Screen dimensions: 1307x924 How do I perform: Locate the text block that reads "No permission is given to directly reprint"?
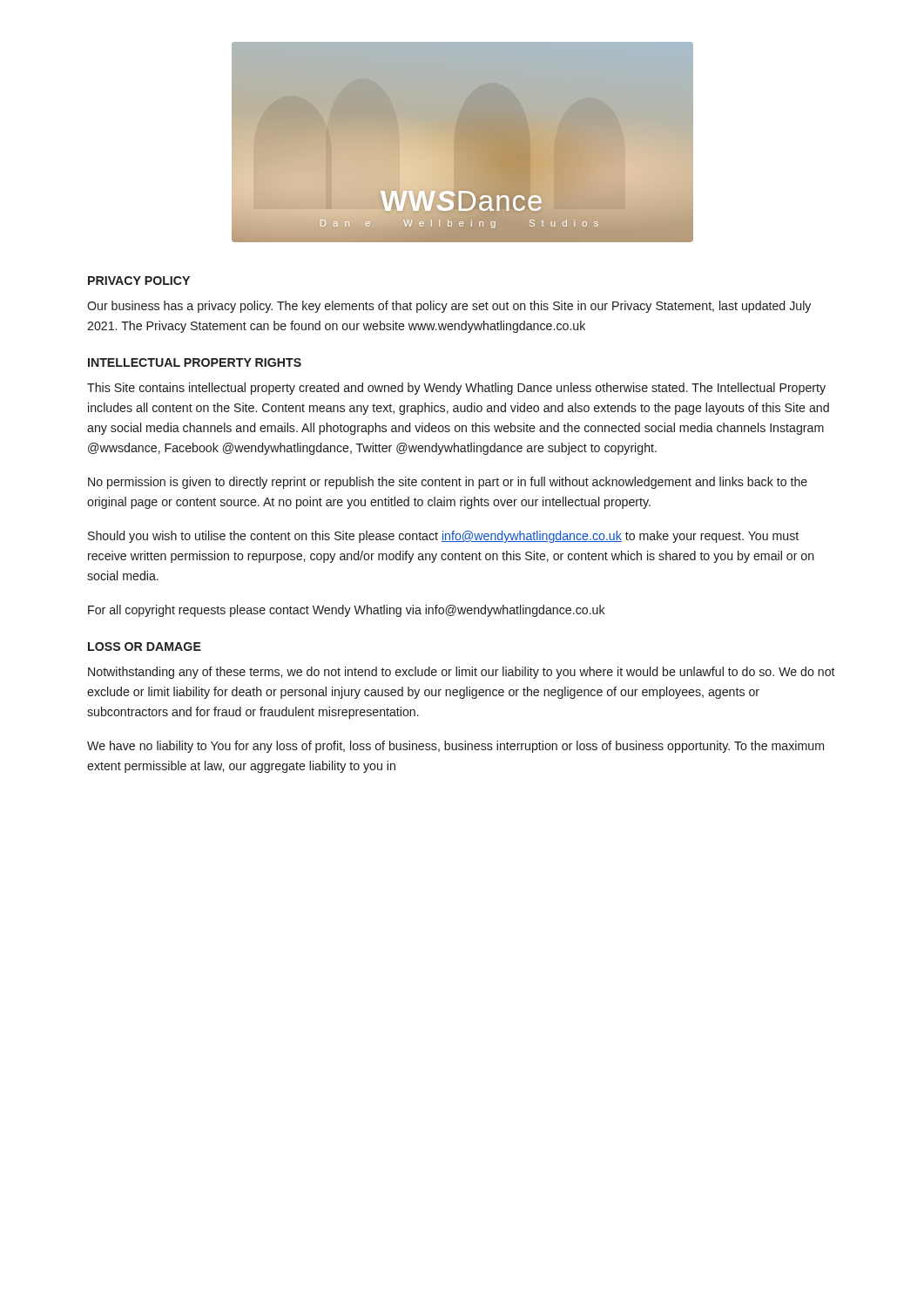tap(447, 492)
